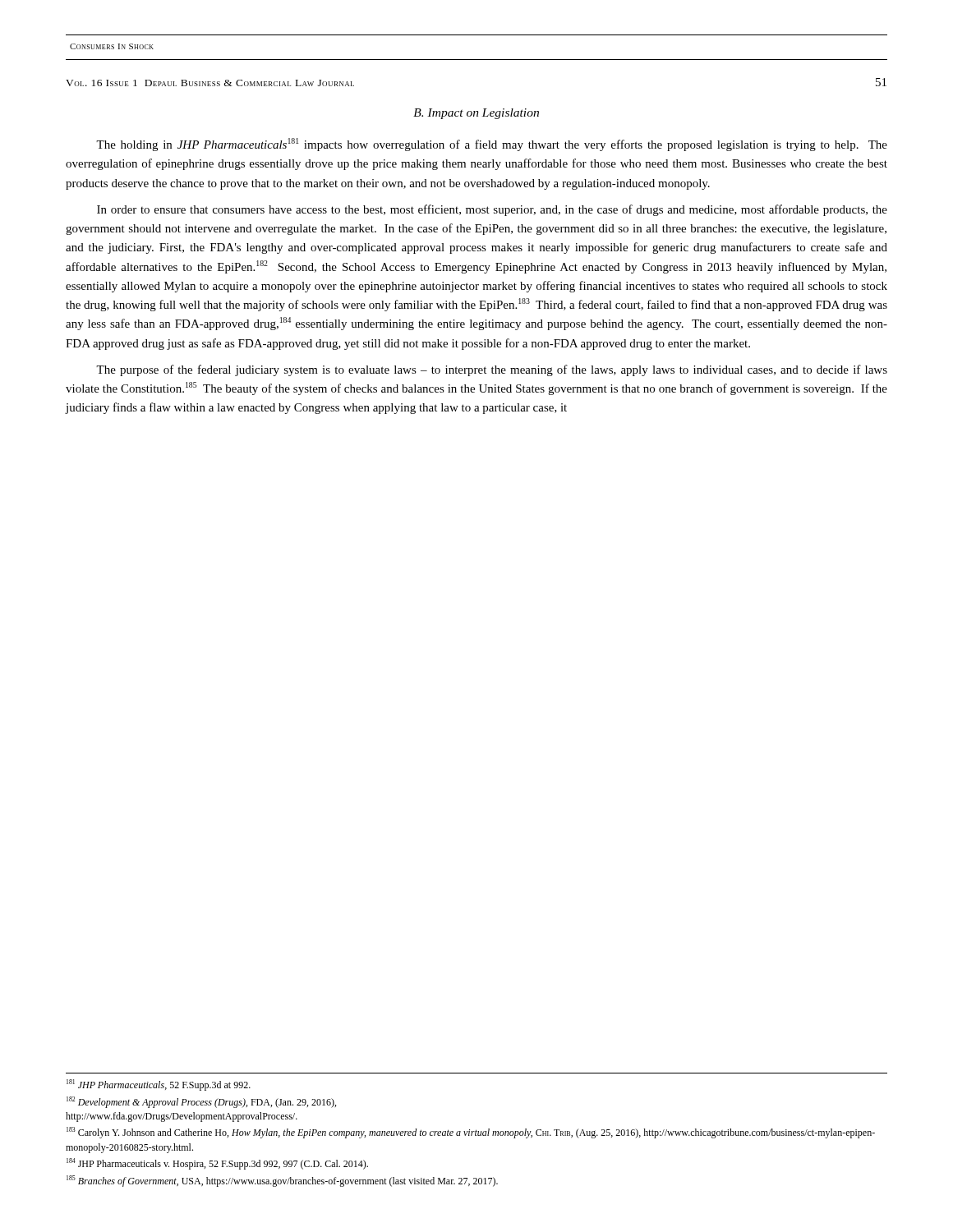Click on the element starting "185 Branches of Government, USA, https://www.usa.gov/branches-of-government"

(x=282, y=1180)
